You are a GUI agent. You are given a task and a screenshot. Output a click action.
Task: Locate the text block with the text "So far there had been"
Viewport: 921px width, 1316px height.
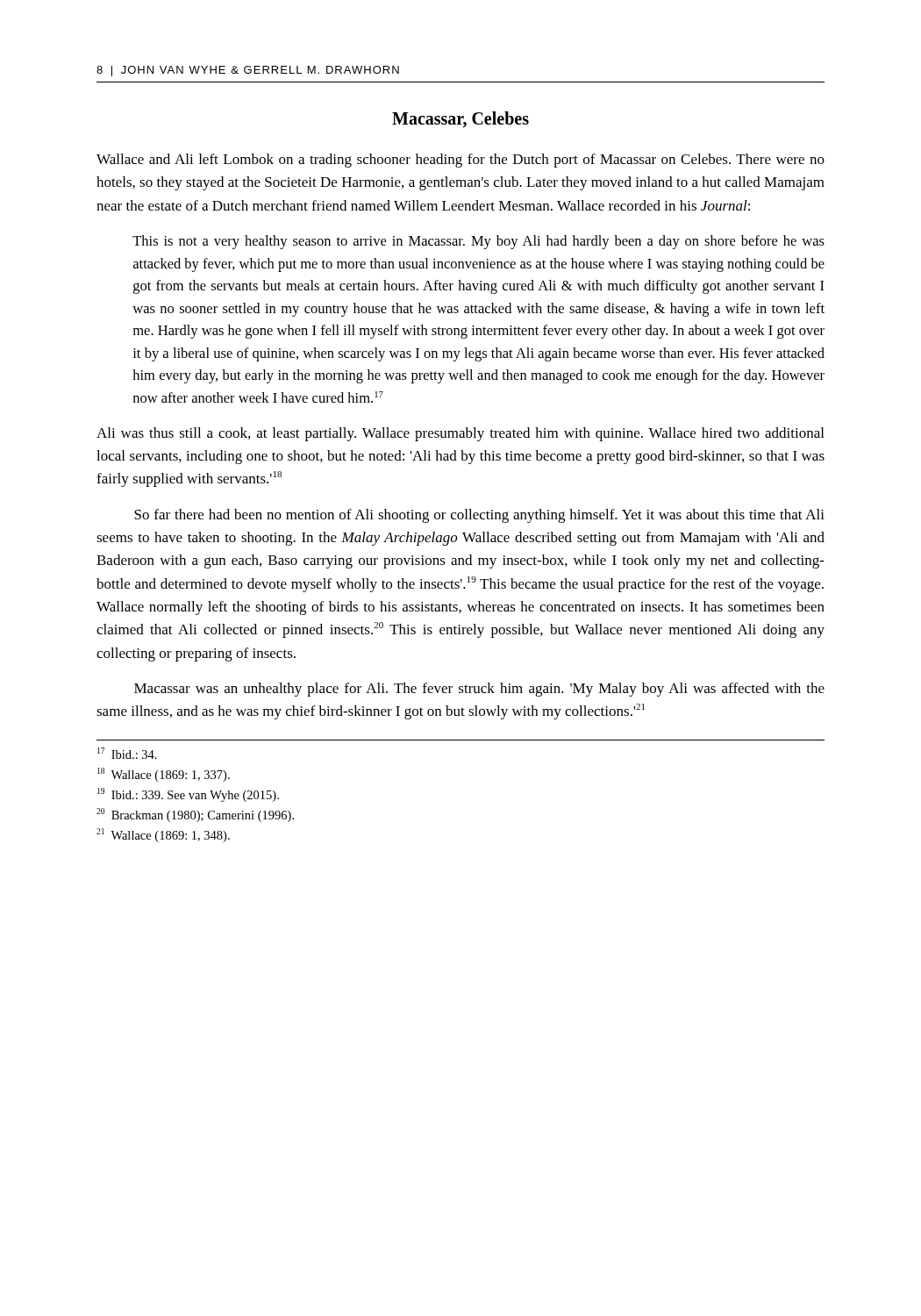pyautogui.click(x=460, y=584)
